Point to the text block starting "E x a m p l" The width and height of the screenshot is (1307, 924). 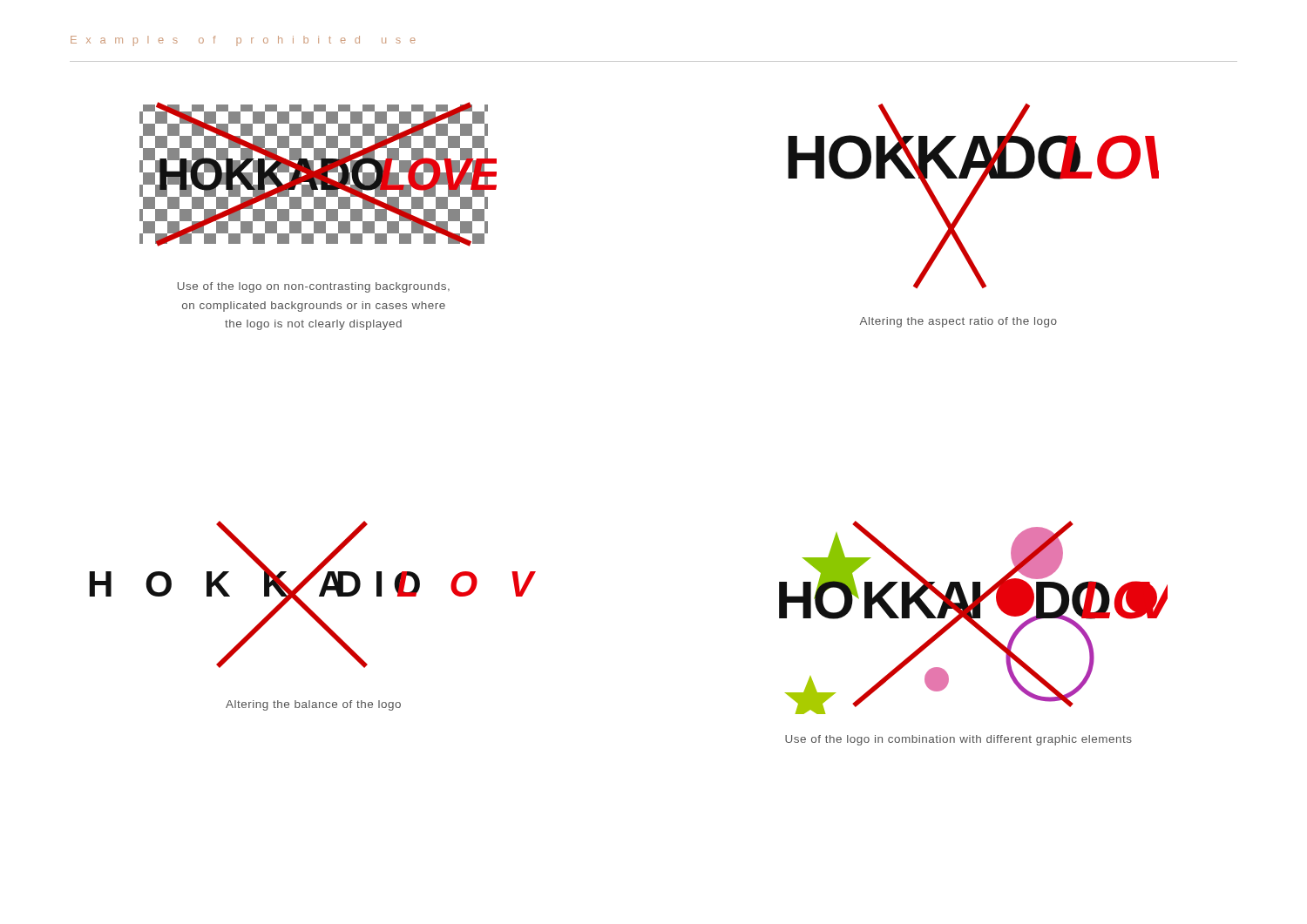click(244, 40)
